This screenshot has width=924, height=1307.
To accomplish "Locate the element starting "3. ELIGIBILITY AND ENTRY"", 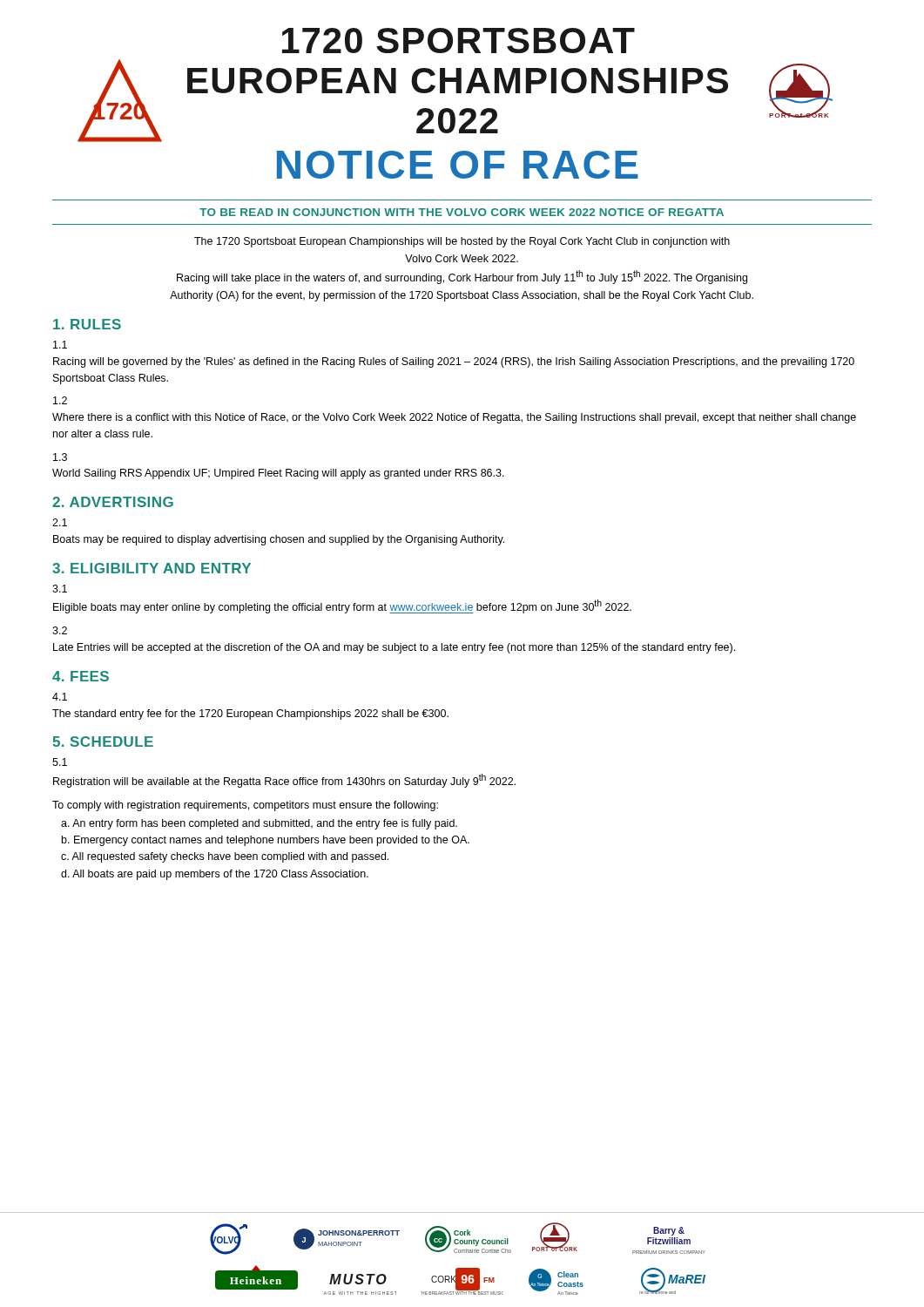I will point(152,568).
